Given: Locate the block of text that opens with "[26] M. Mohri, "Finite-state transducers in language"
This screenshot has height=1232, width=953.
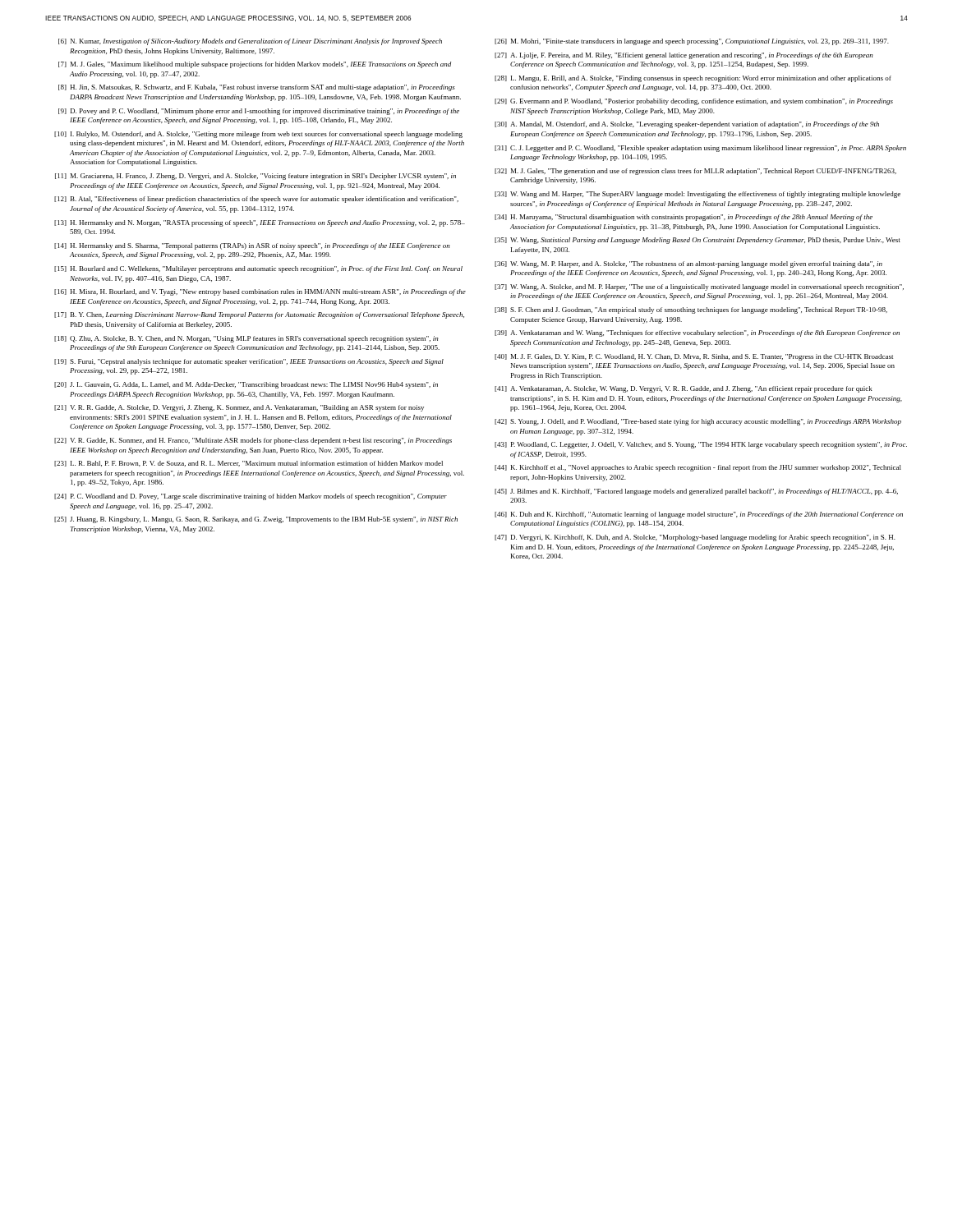Looking at the screenshot, I should coord(697,42).
